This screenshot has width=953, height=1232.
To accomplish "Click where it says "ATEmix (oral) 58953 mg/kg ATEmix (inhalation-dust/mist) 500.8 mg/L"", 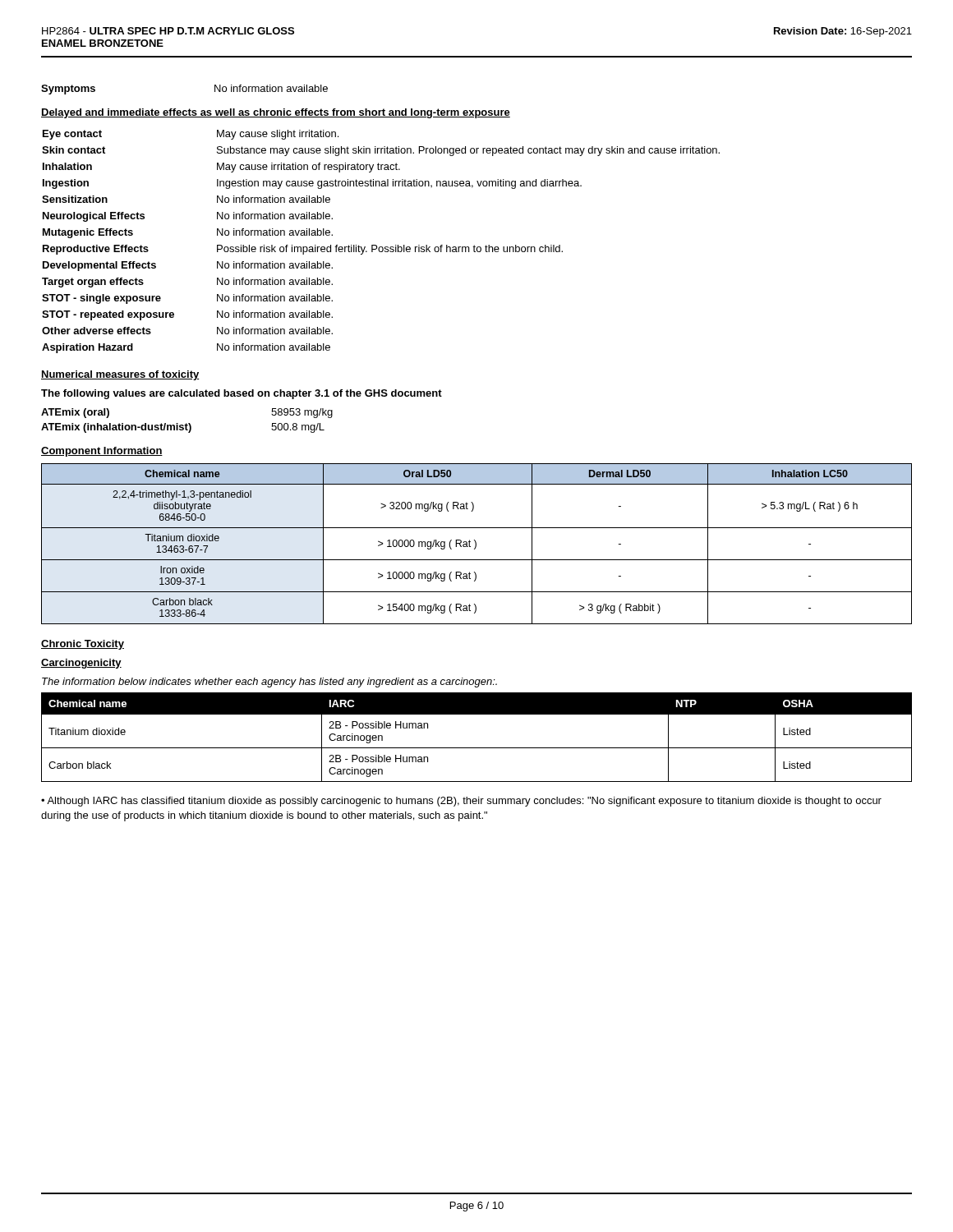I will (187, 421).
